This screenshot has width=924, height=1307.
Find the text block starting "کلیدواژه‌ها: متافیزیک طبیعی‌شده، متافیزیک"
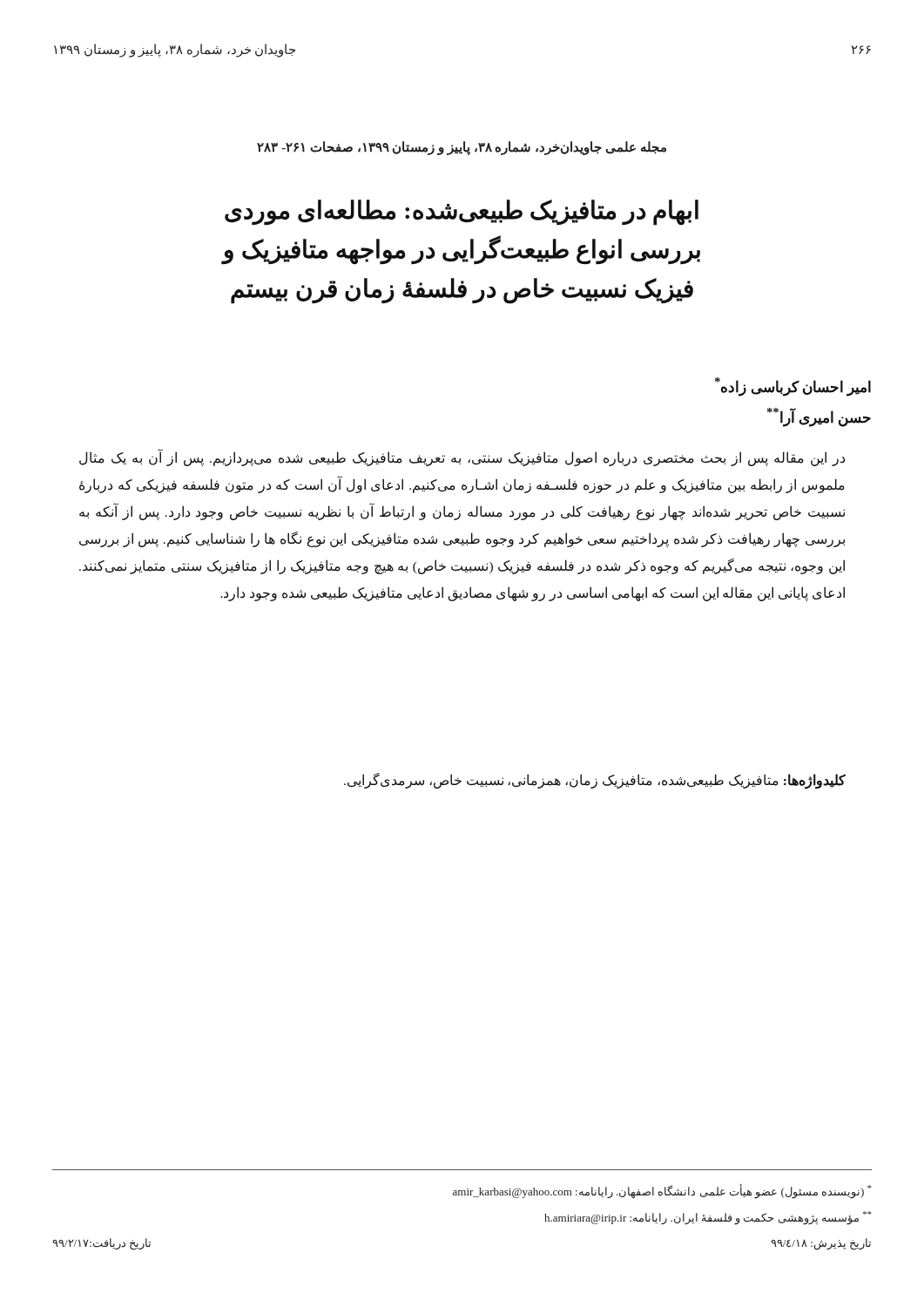(x=594, y=780)
